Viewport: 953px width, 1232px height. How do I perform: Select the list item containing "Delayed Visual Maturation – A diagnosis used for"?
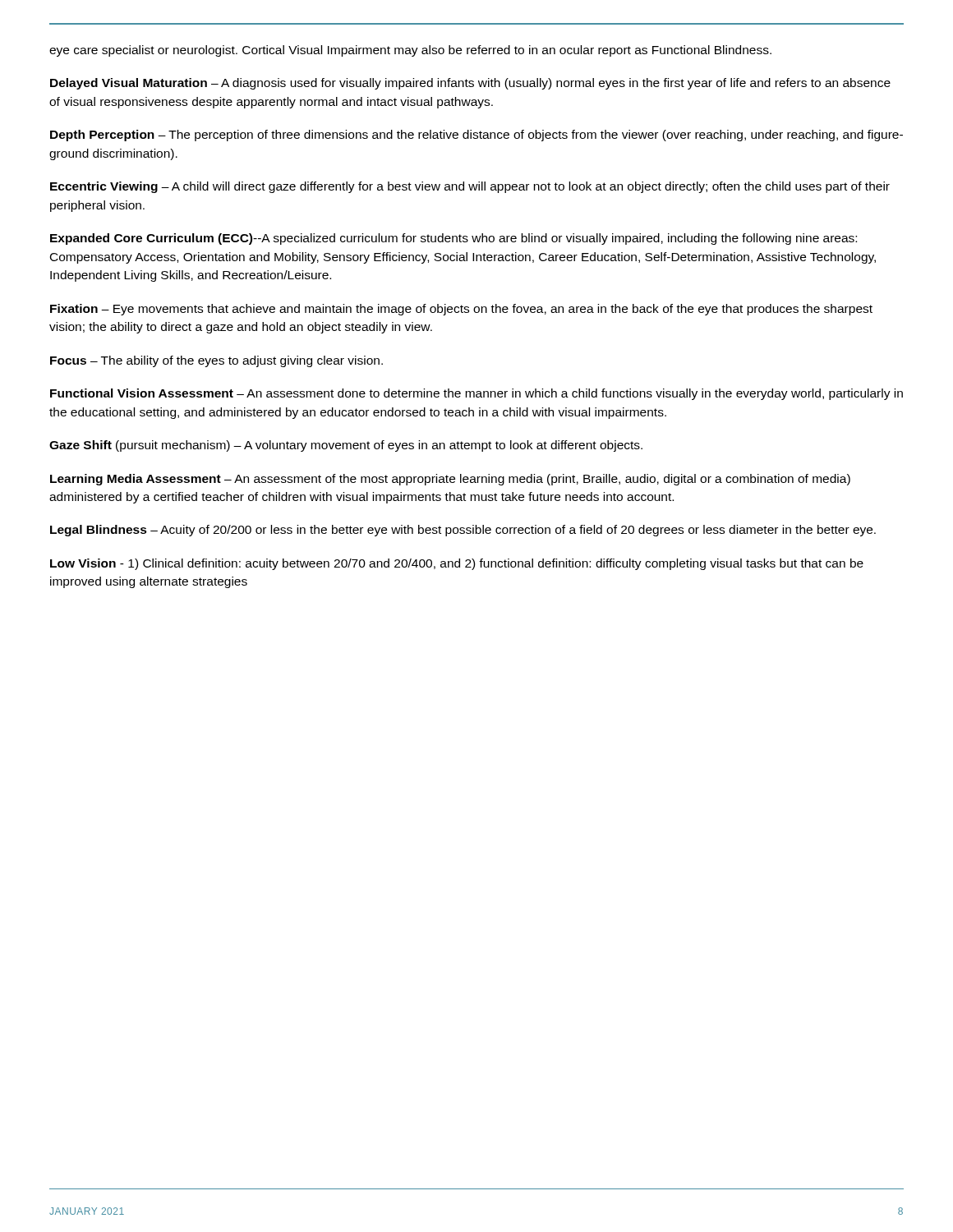pyautogui.click(x=470, y=92)
